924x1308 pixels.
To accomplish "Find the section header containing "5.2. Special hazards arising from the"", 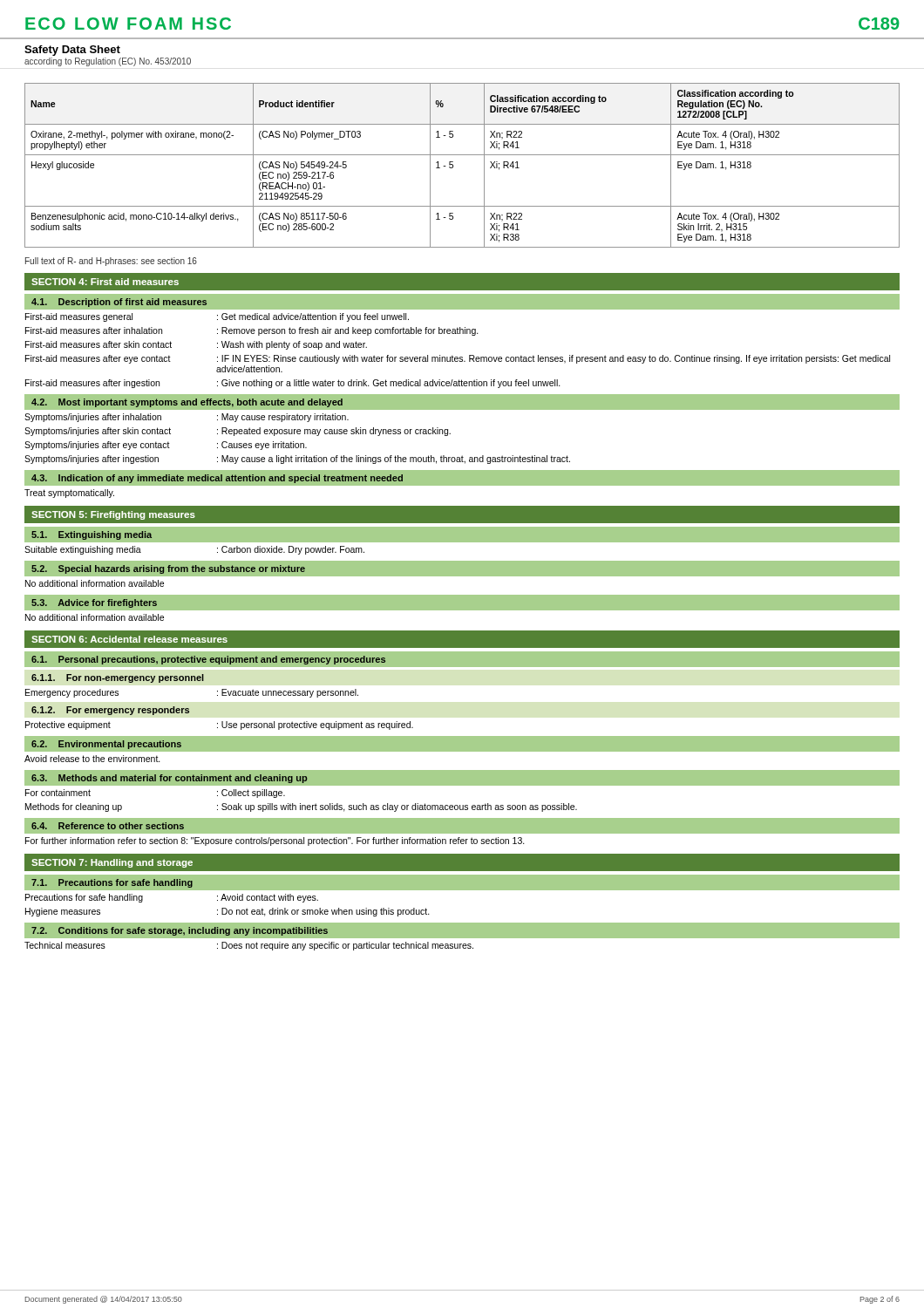I will click(168, 569).
